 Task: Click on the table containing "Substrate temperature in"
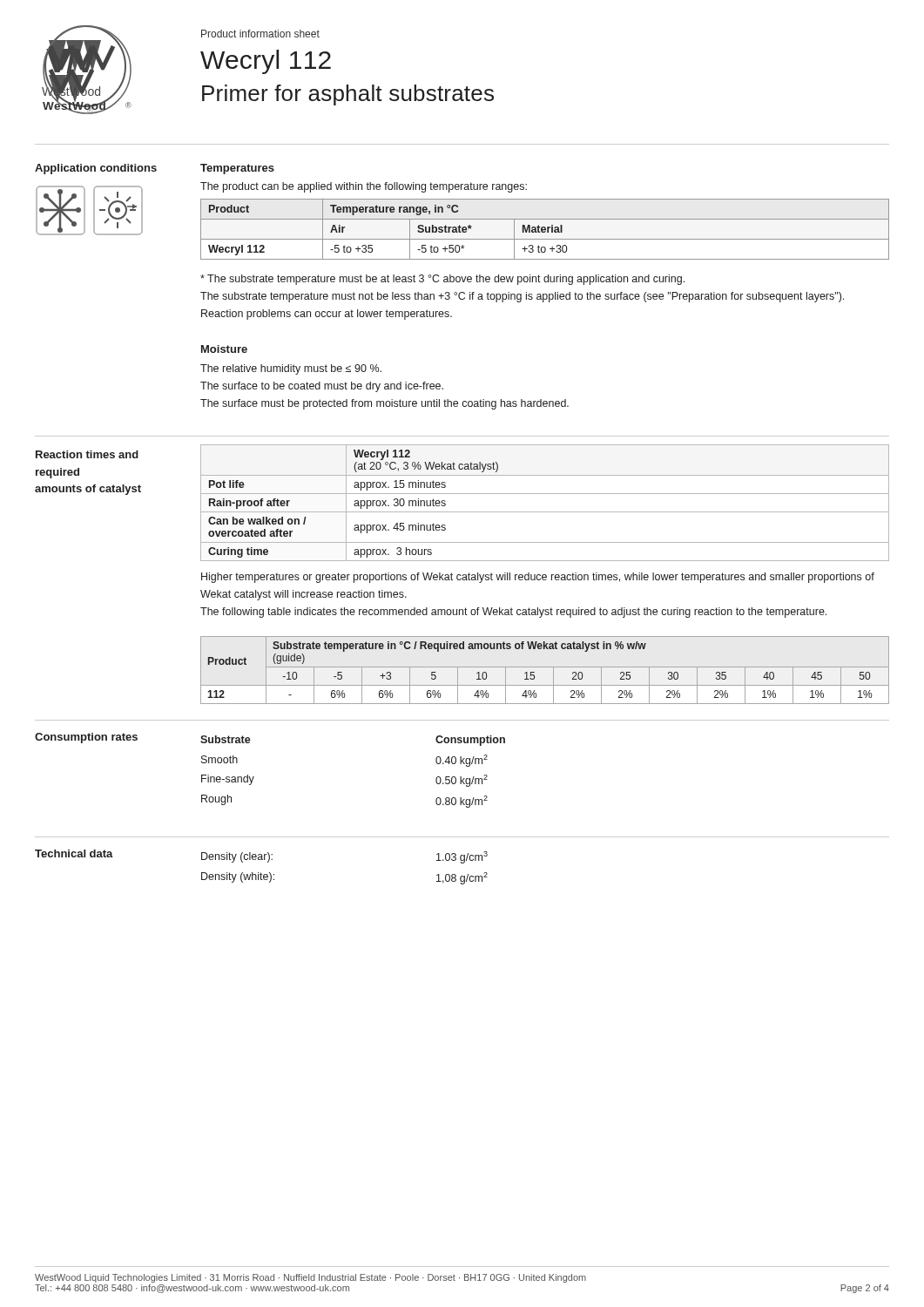pos(545,670)
